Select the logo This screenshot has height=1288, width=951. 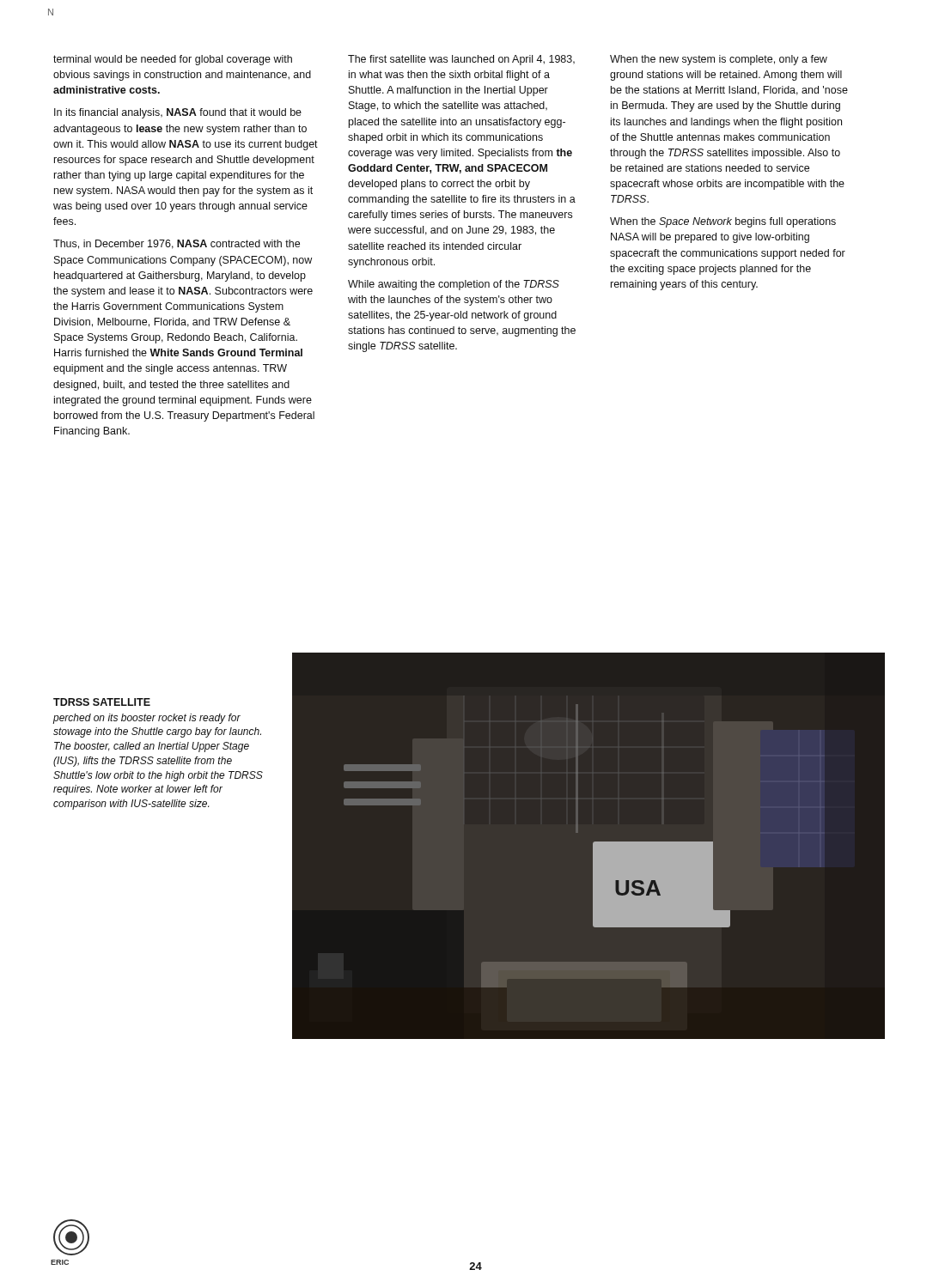pyautogui.click(x=75, y=1245)
